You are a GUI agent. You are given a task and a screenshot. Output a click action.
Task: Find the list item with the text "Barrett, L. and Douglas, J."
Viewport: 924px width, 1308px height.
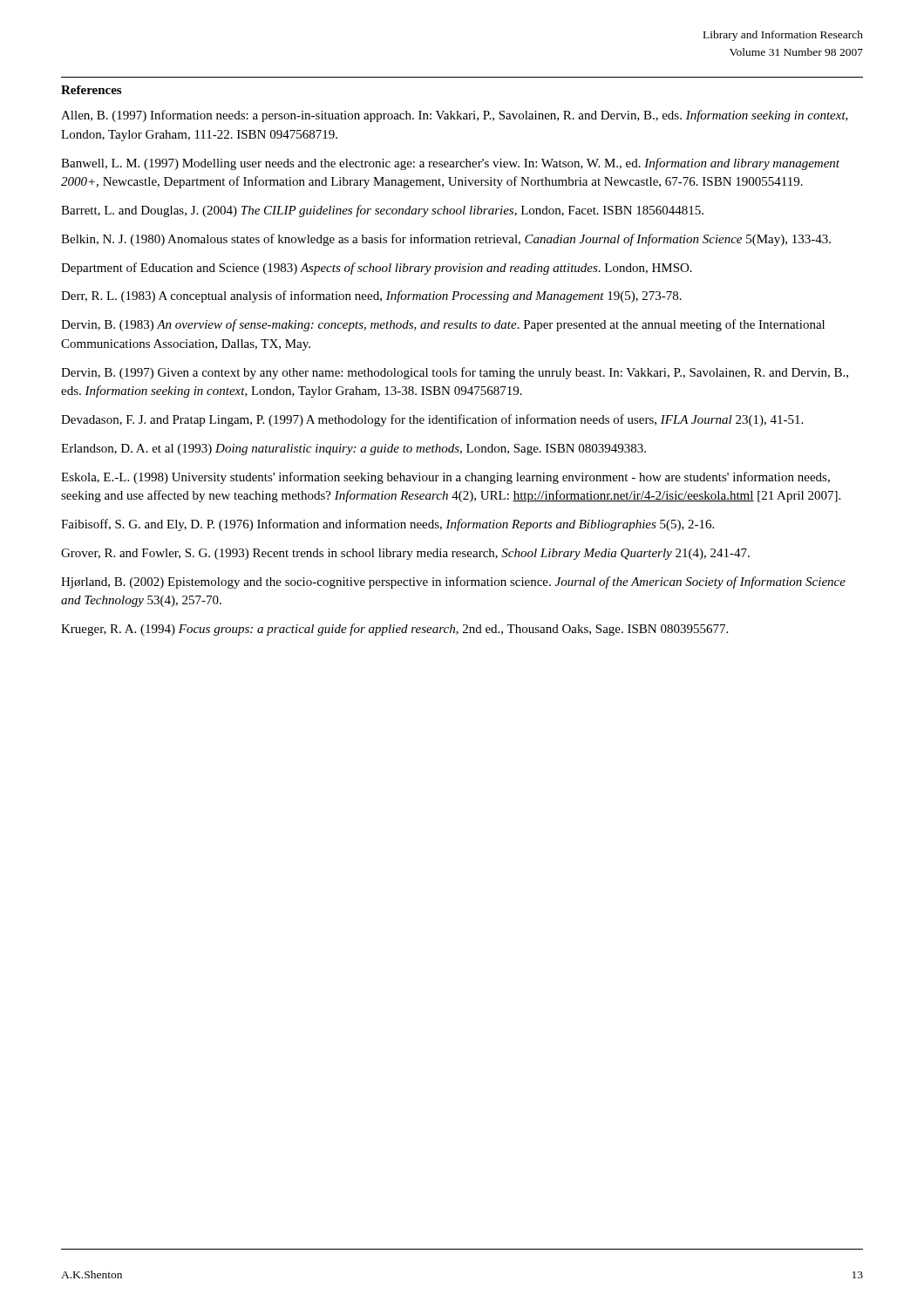point(383,210)
